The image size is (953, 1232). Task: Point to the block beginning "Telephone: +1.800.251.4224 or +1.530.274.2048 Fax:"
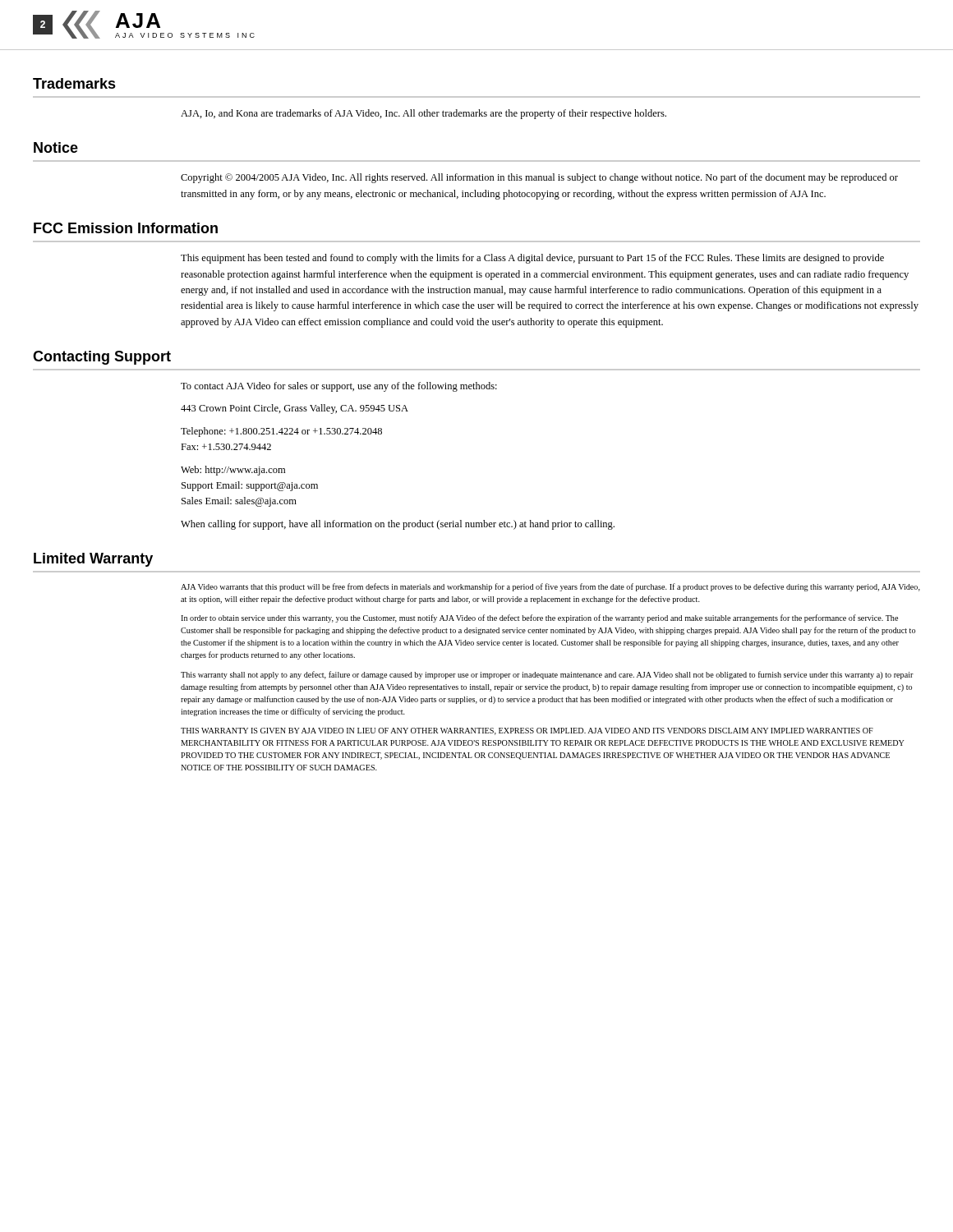[282, 439]
